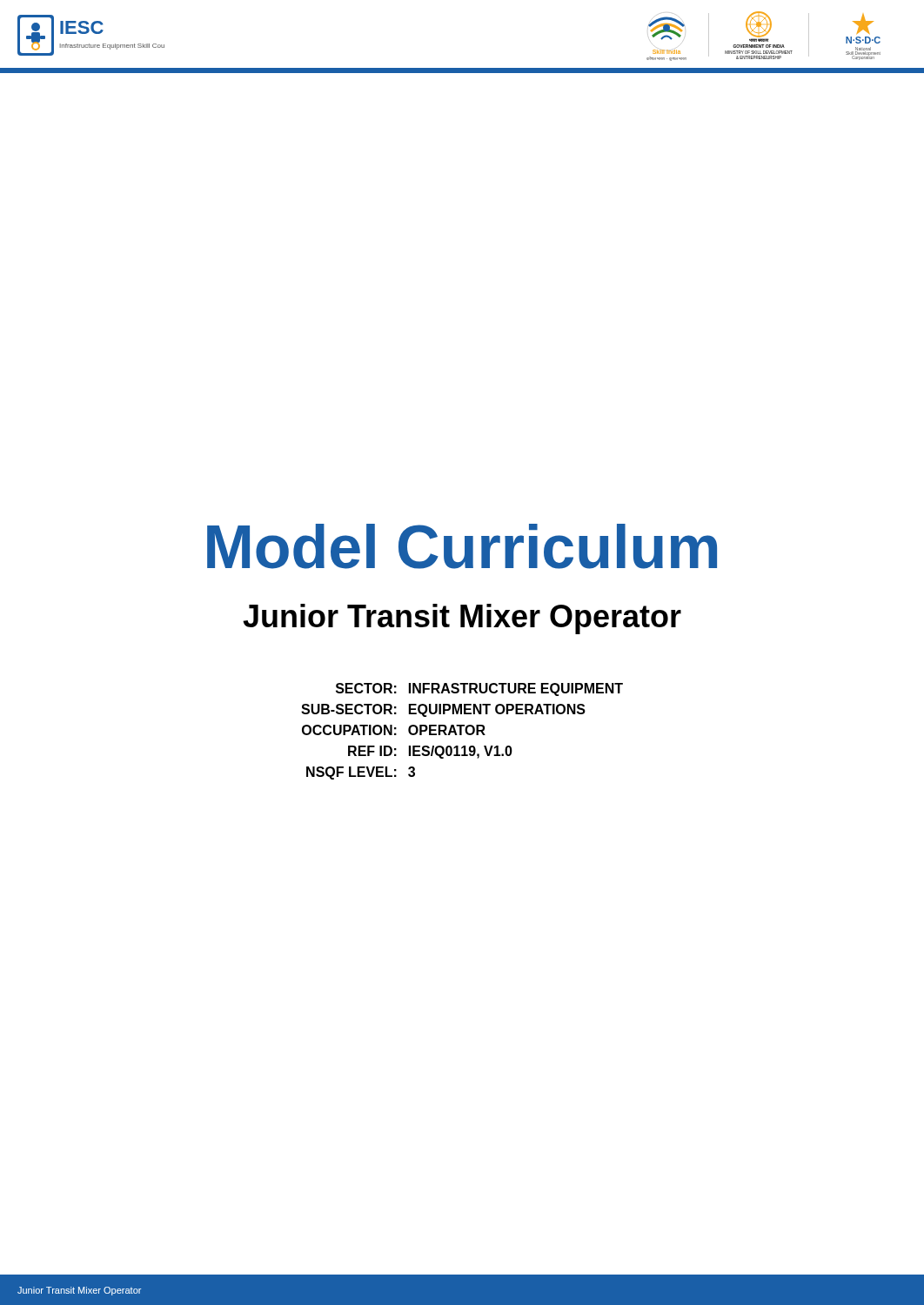Locate the text block starting "Model Curriculum"
Viewport: 924px width, 1305px height.
pyautogui.click(x=462, y=547)
